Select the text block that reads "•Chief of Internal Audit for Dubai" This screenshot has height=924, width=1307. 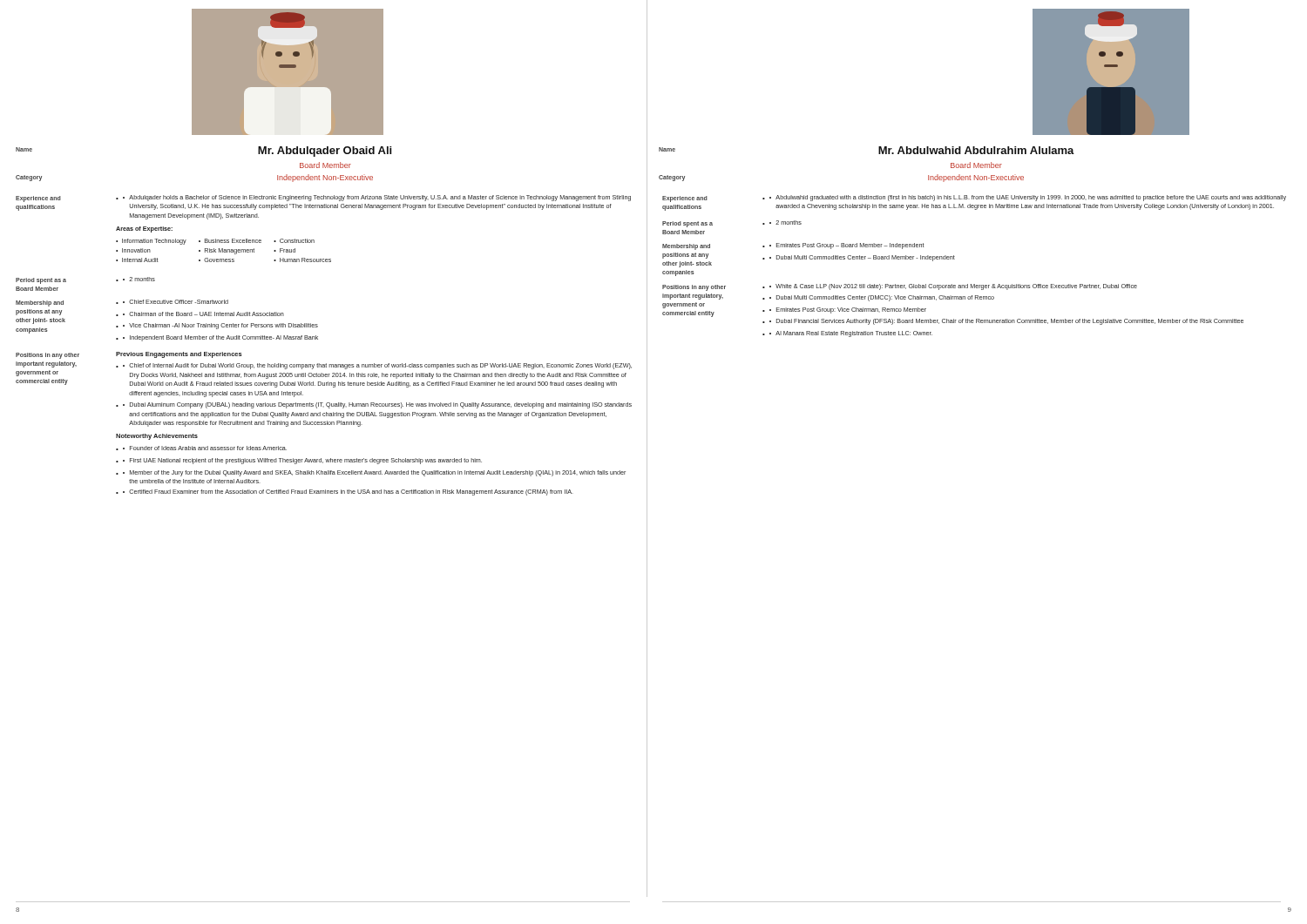click(x=375, y=395)
